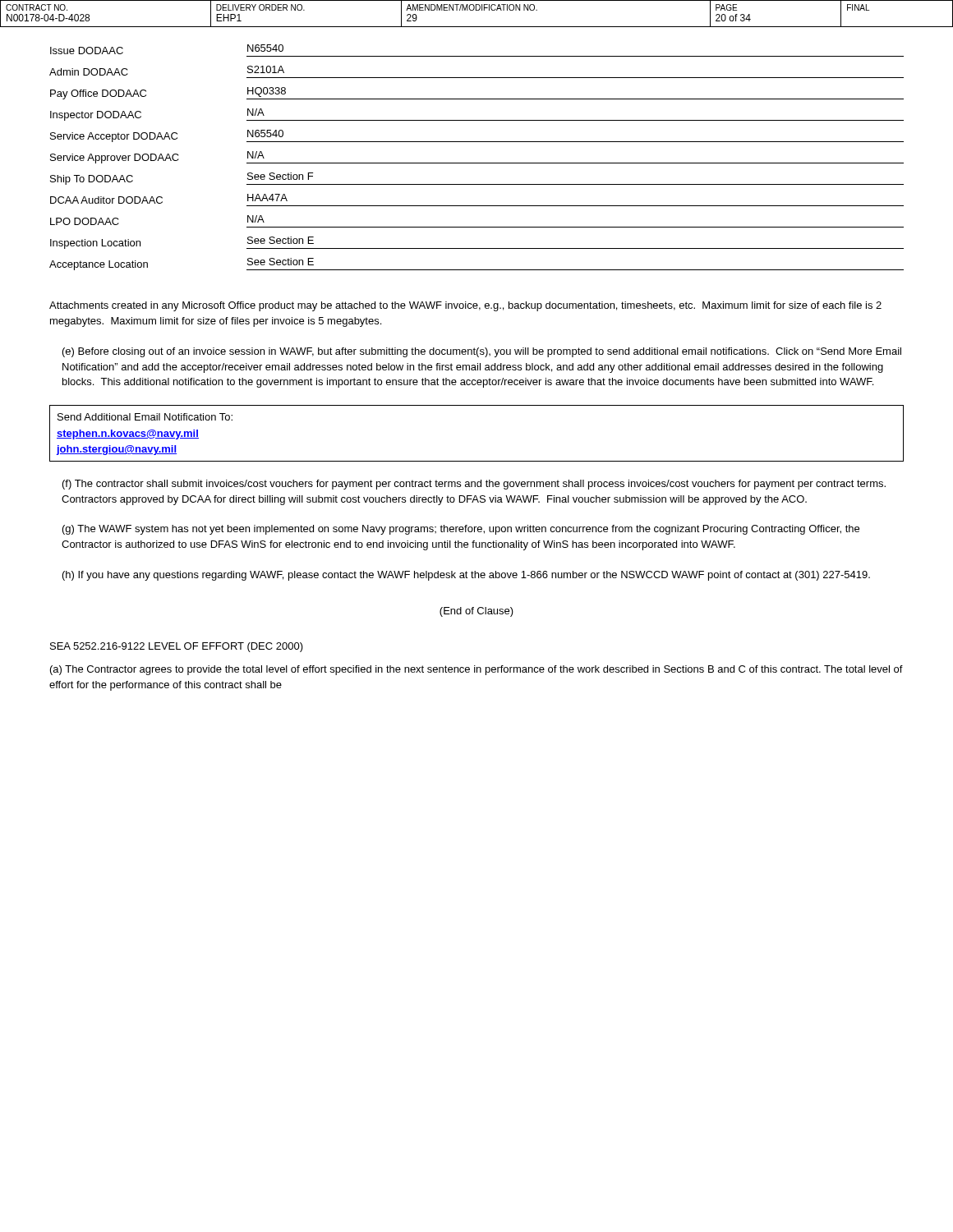The width and height of the screenshot is (953, 1232).
Task: Navigate to the block starting "(a) The Contractor agrees"
Action: 476,677
